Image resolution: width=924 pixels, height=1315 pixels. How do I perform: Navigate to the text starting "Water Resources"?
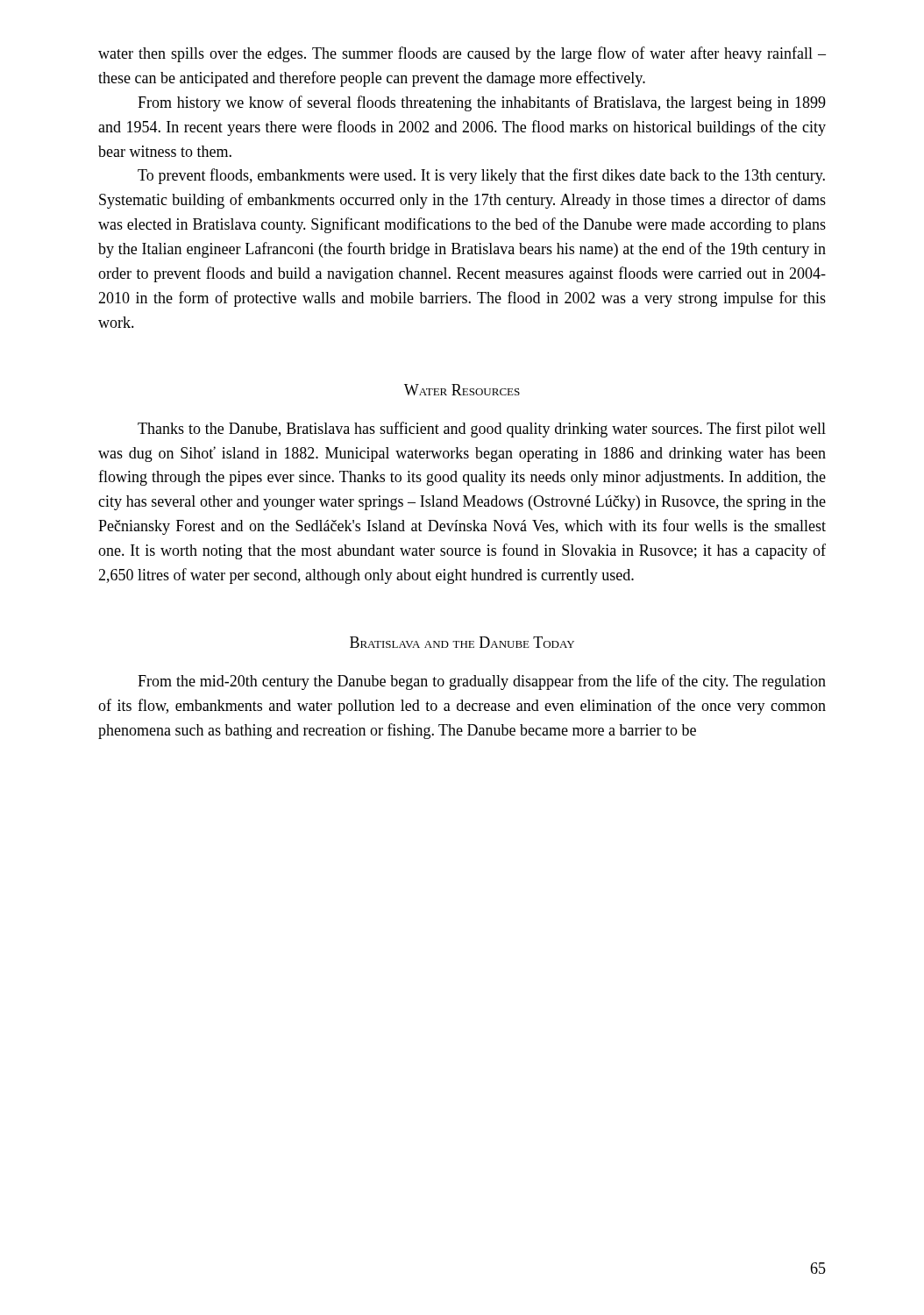(x=462, y=390)
